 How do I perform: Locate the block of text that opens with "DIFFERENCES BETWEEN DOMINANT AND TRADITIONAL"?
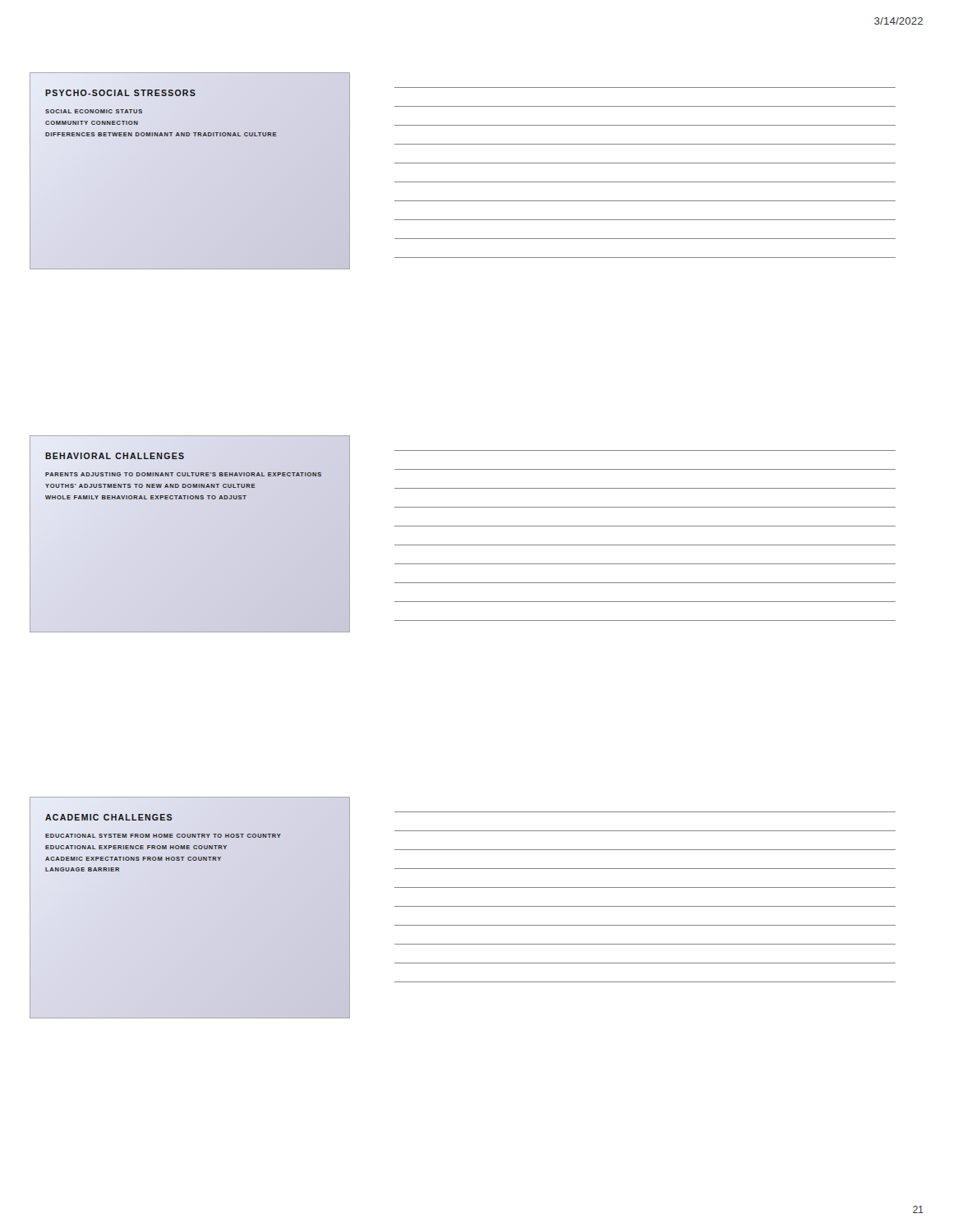click(161, 134)
